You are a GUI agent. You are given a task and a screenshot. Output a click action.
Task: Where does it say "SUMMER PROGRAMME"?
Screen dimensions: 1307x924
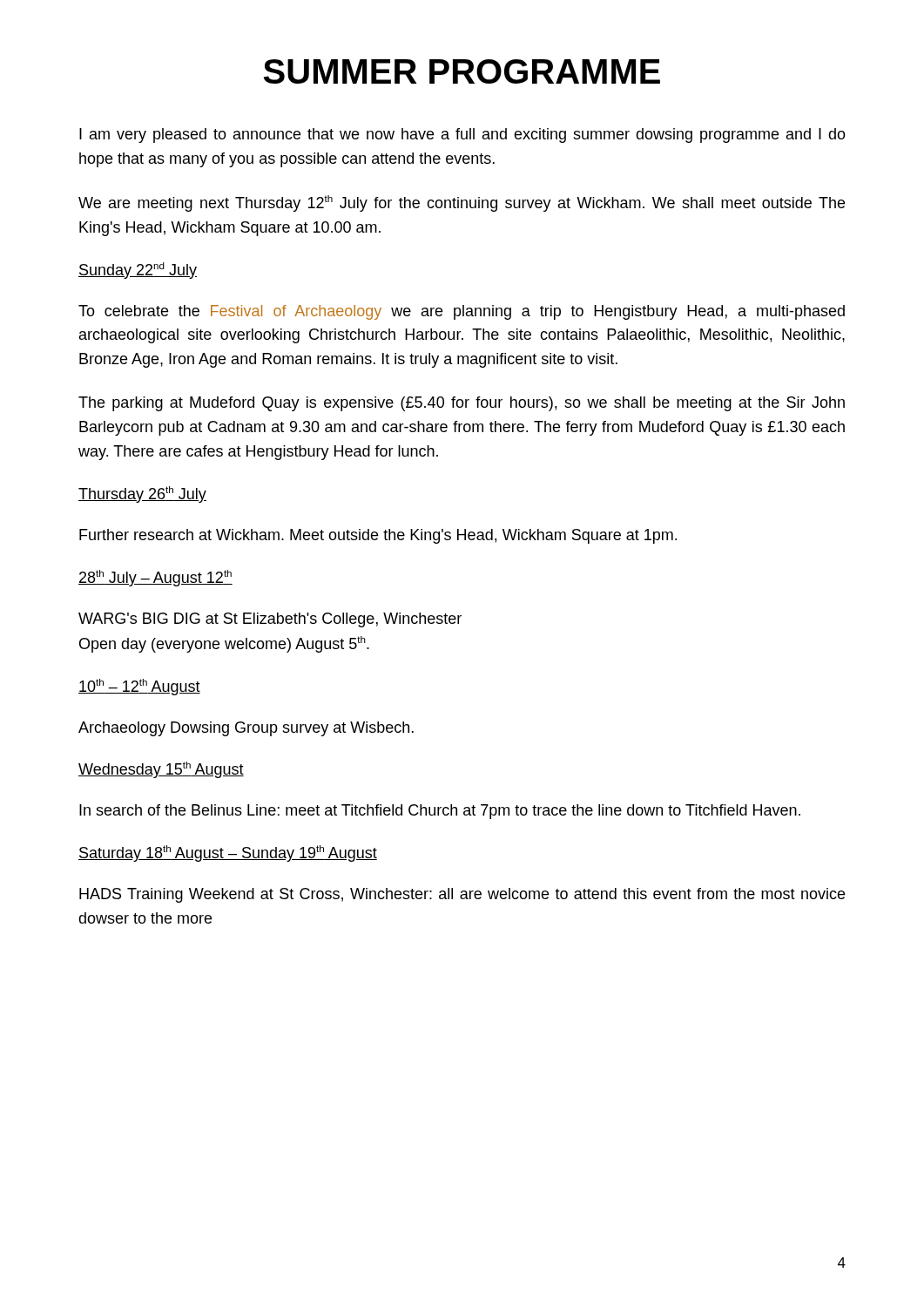pos(462,72)
